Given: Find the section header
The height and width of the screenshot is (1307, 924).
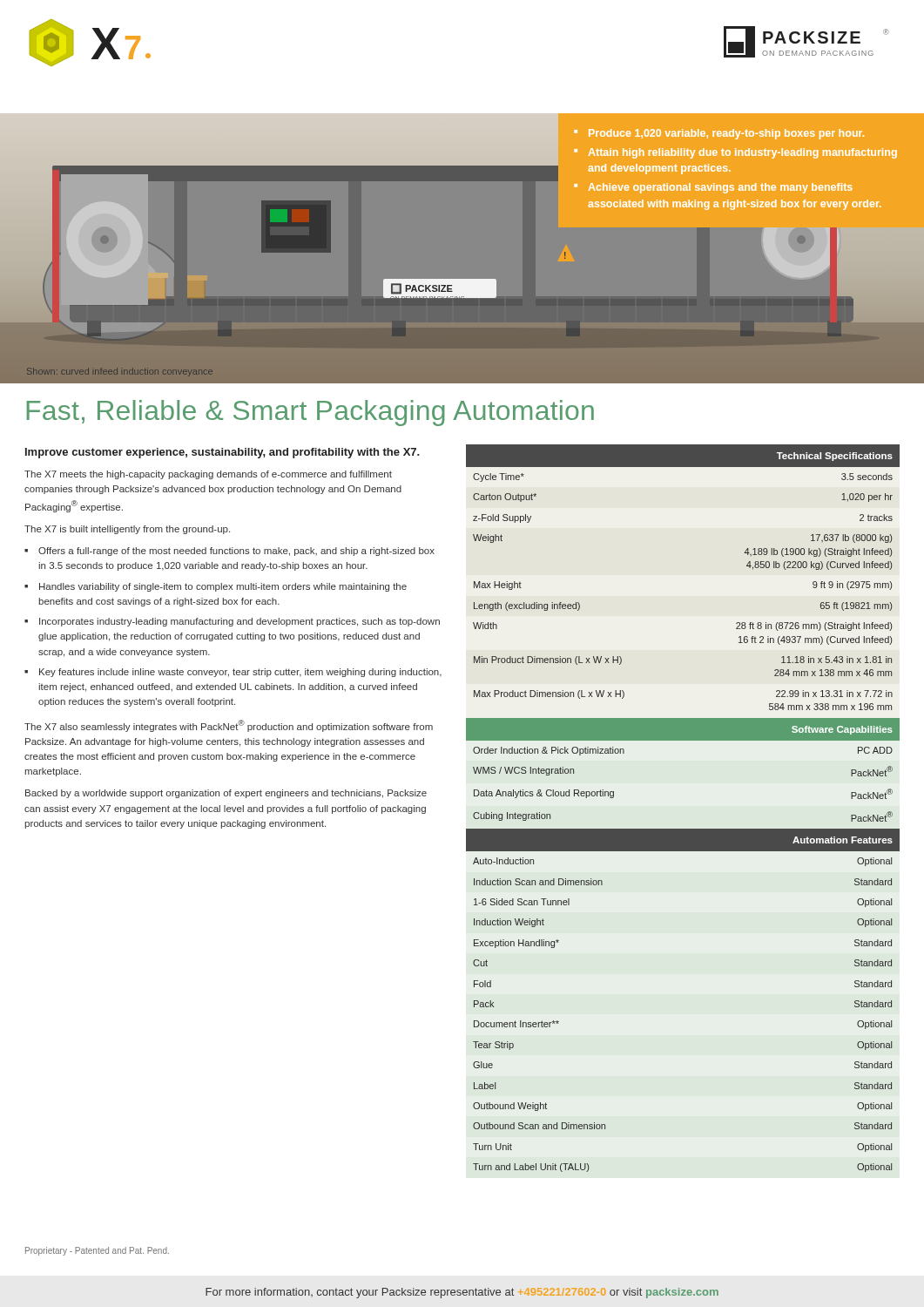Looking at the screenshot, I should pos(222,452).
